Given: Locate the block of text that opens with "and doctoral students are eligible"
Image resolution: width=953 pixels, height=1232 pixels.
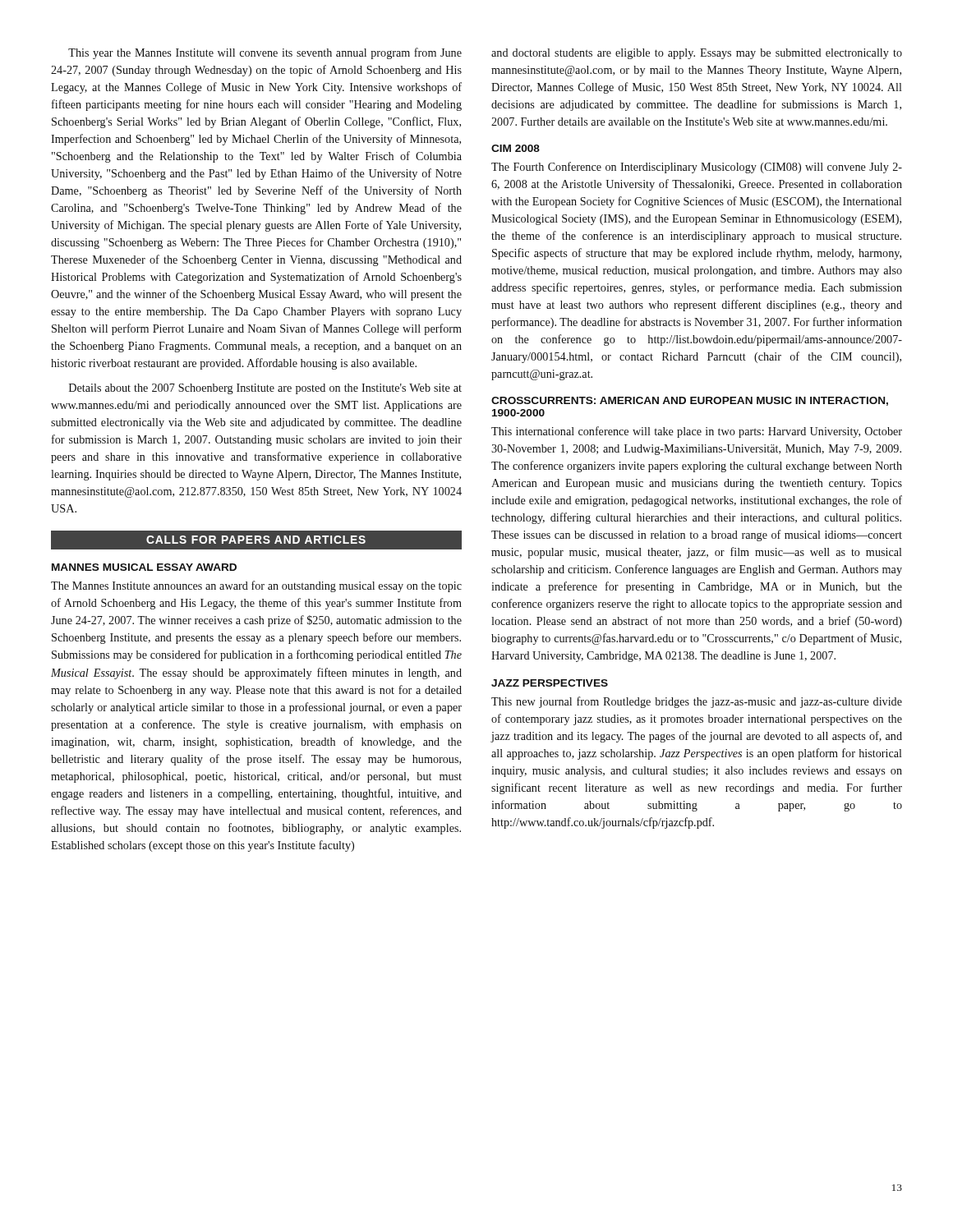Looking at the screenshot, I should coord(697,88).
